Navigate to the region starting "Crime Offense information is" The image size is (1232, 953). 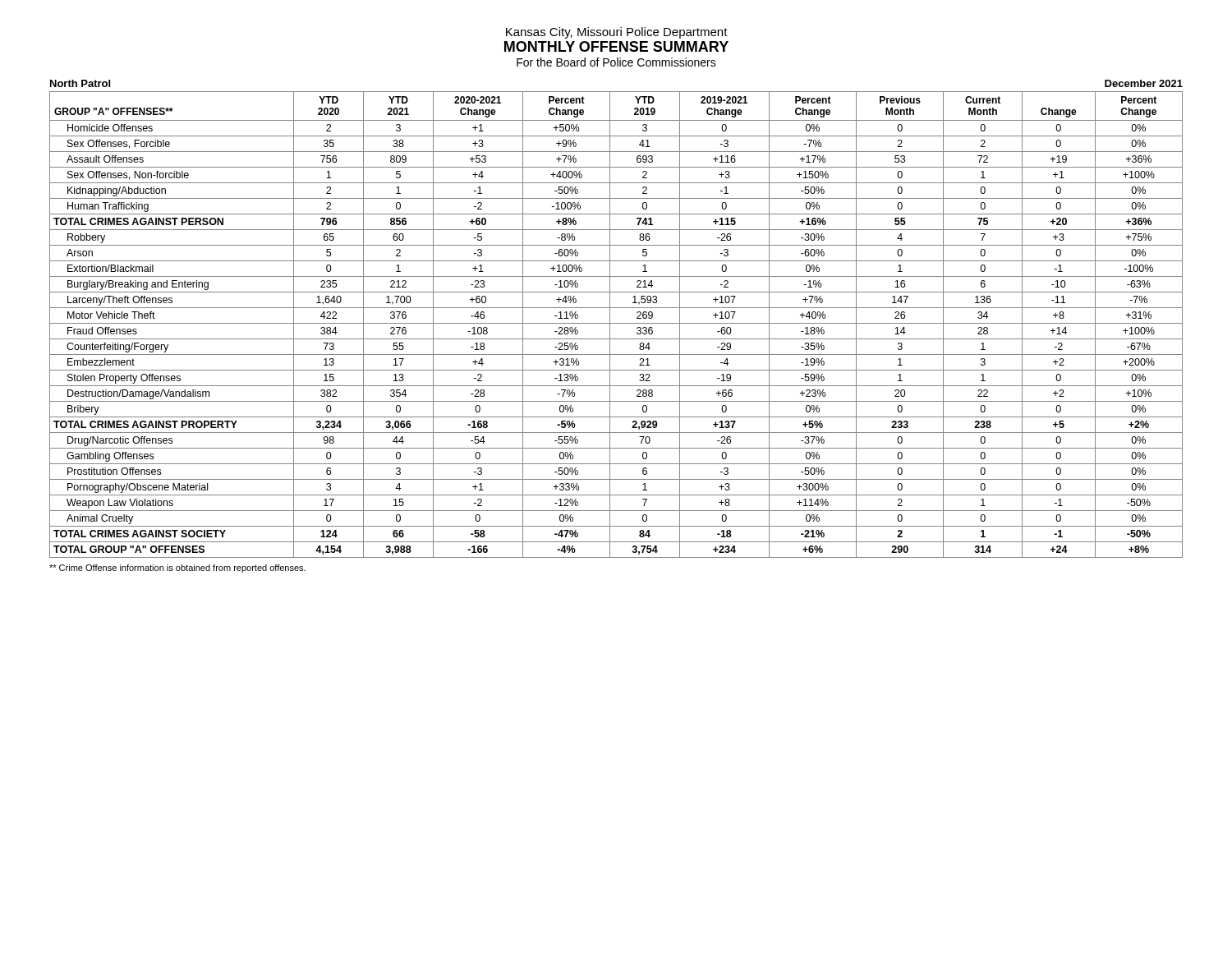(178, 568)
